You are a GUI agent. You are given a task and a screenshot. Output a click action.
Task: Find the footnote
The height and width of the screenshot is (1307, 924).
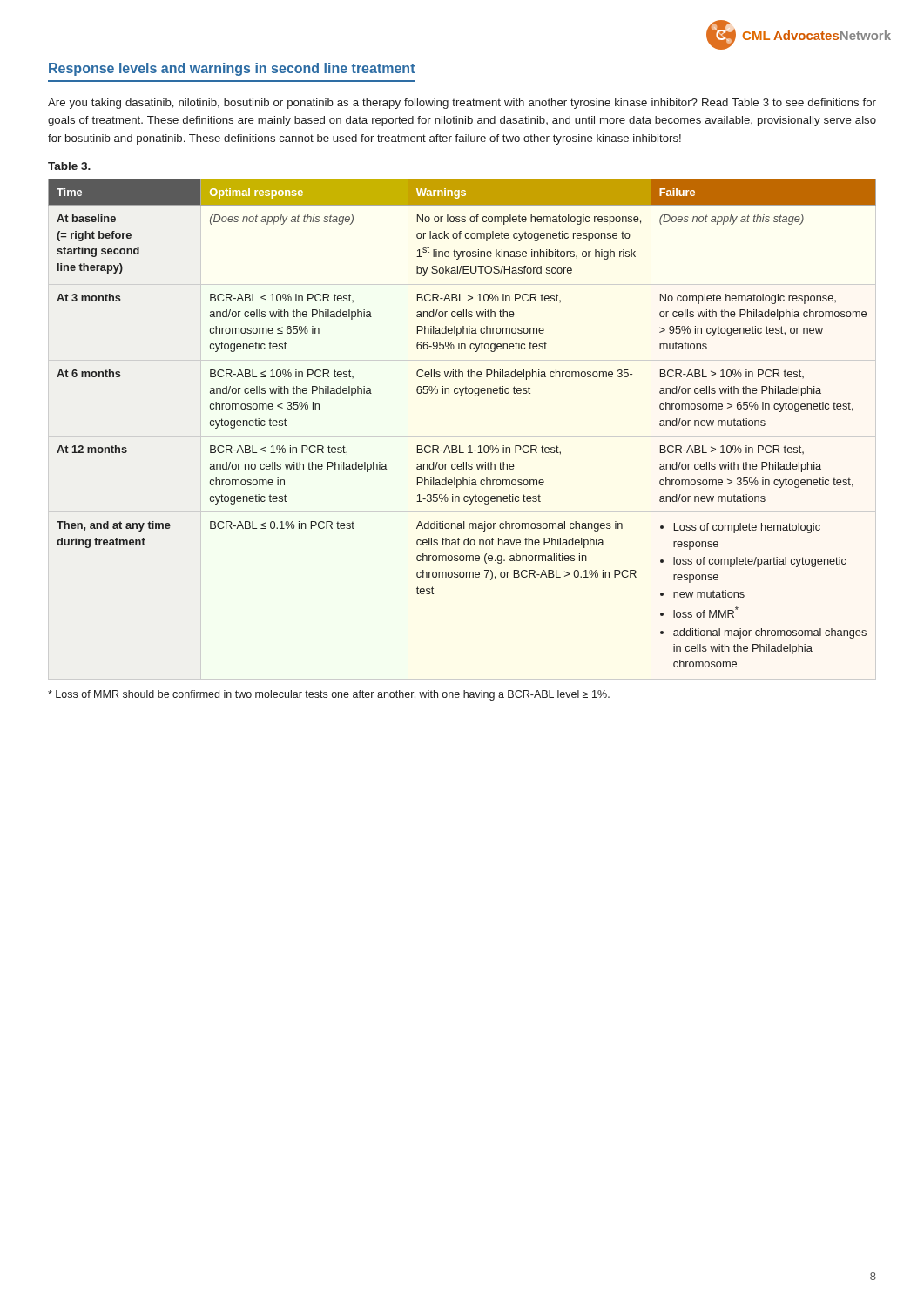coord(329,694)
